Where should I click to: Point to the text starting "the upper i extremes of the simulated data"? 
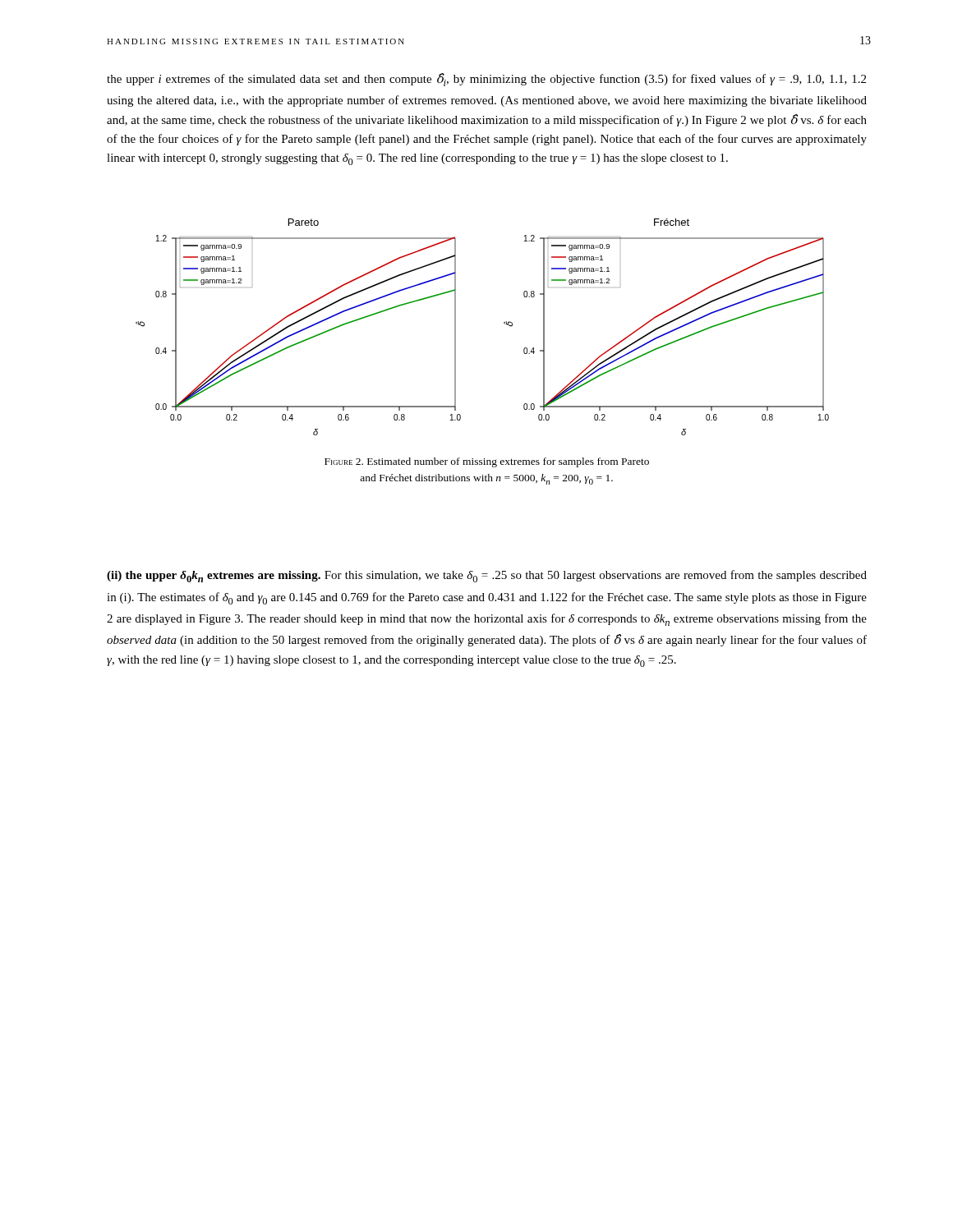tap(487, 120)
